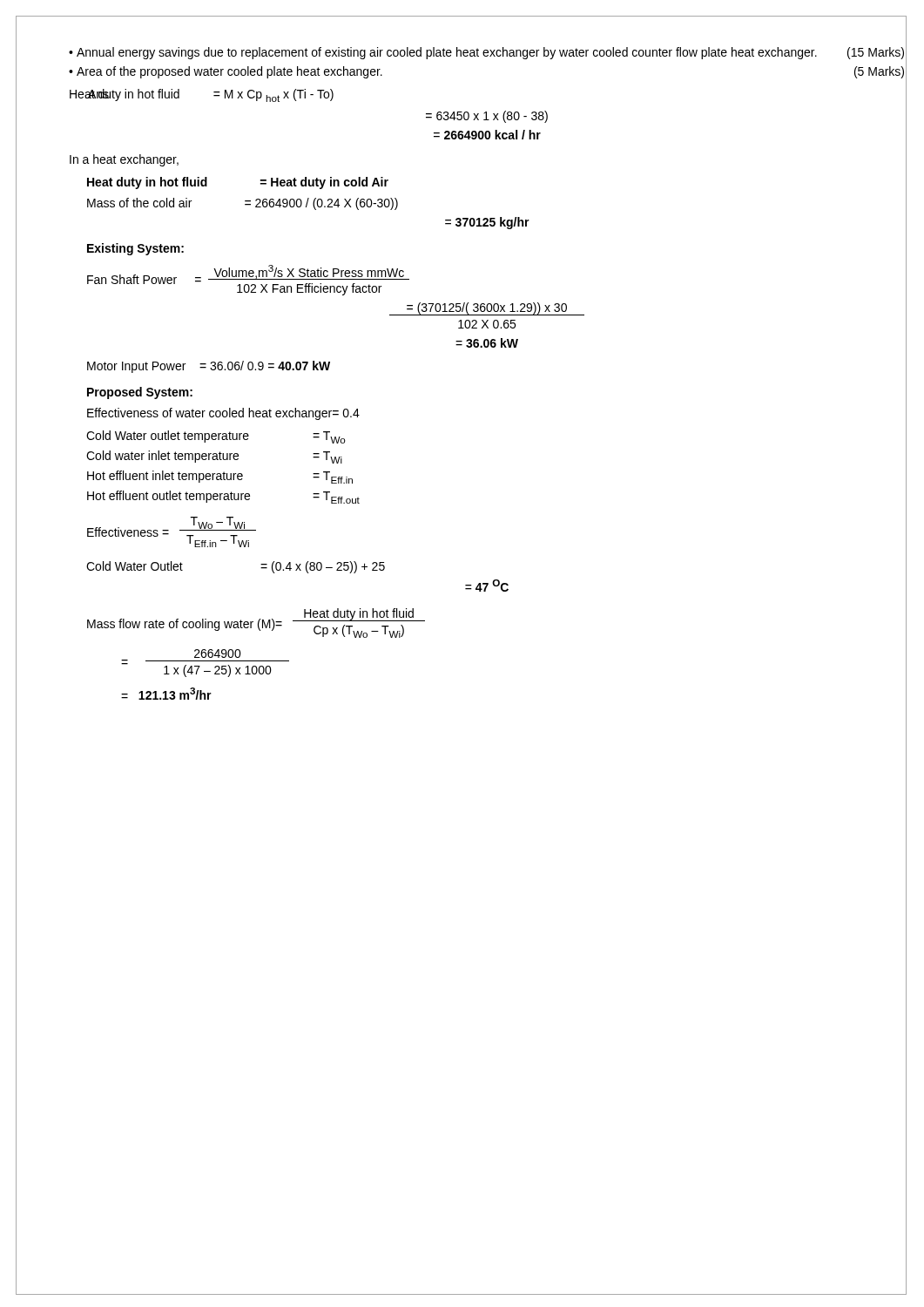924x1307 pixels.
Task: Locate the formula that says "Mass flow rate"
Action: click(256, 624)
